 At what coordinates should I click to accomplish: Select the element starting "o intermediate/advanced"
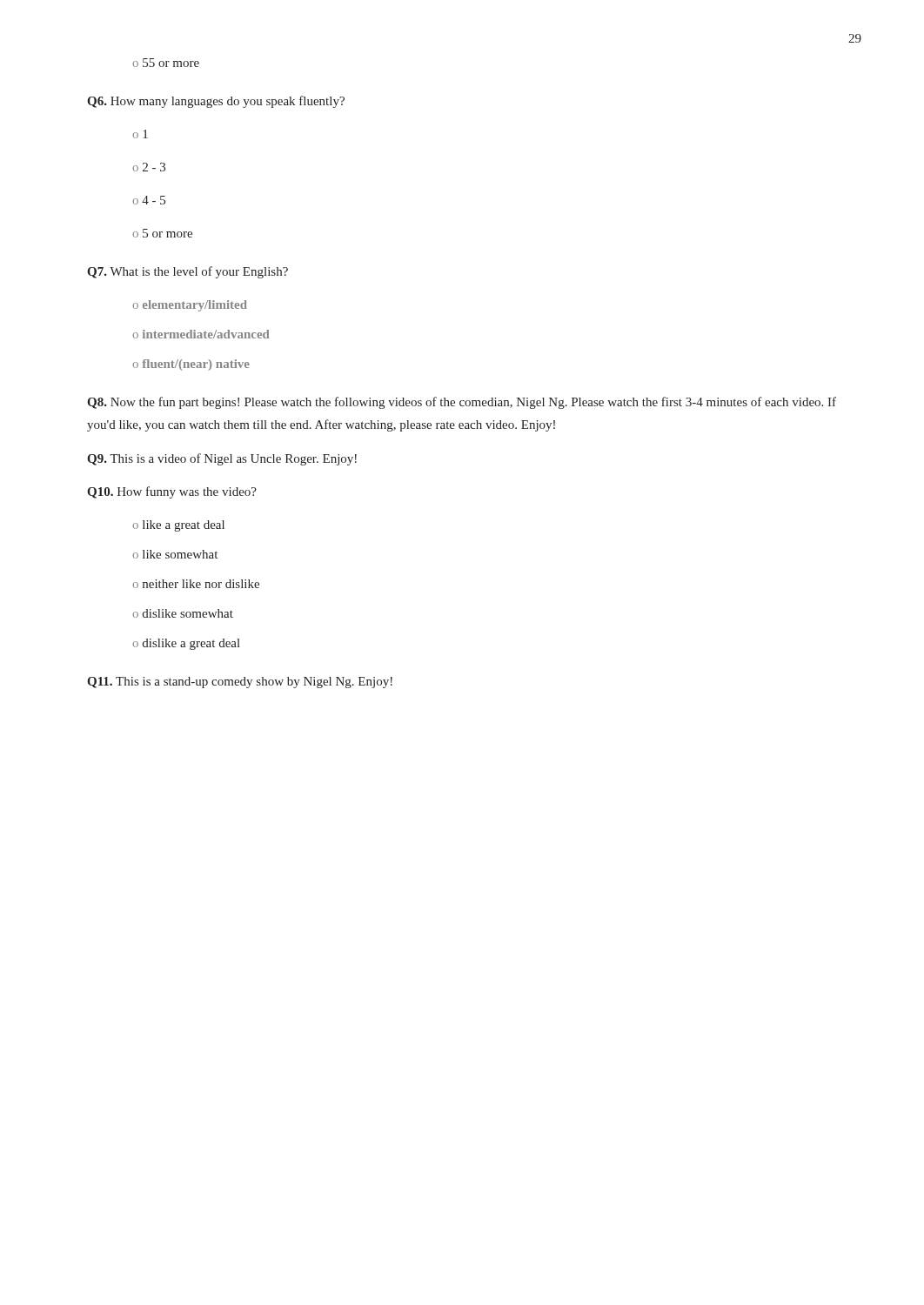(201, 334)
